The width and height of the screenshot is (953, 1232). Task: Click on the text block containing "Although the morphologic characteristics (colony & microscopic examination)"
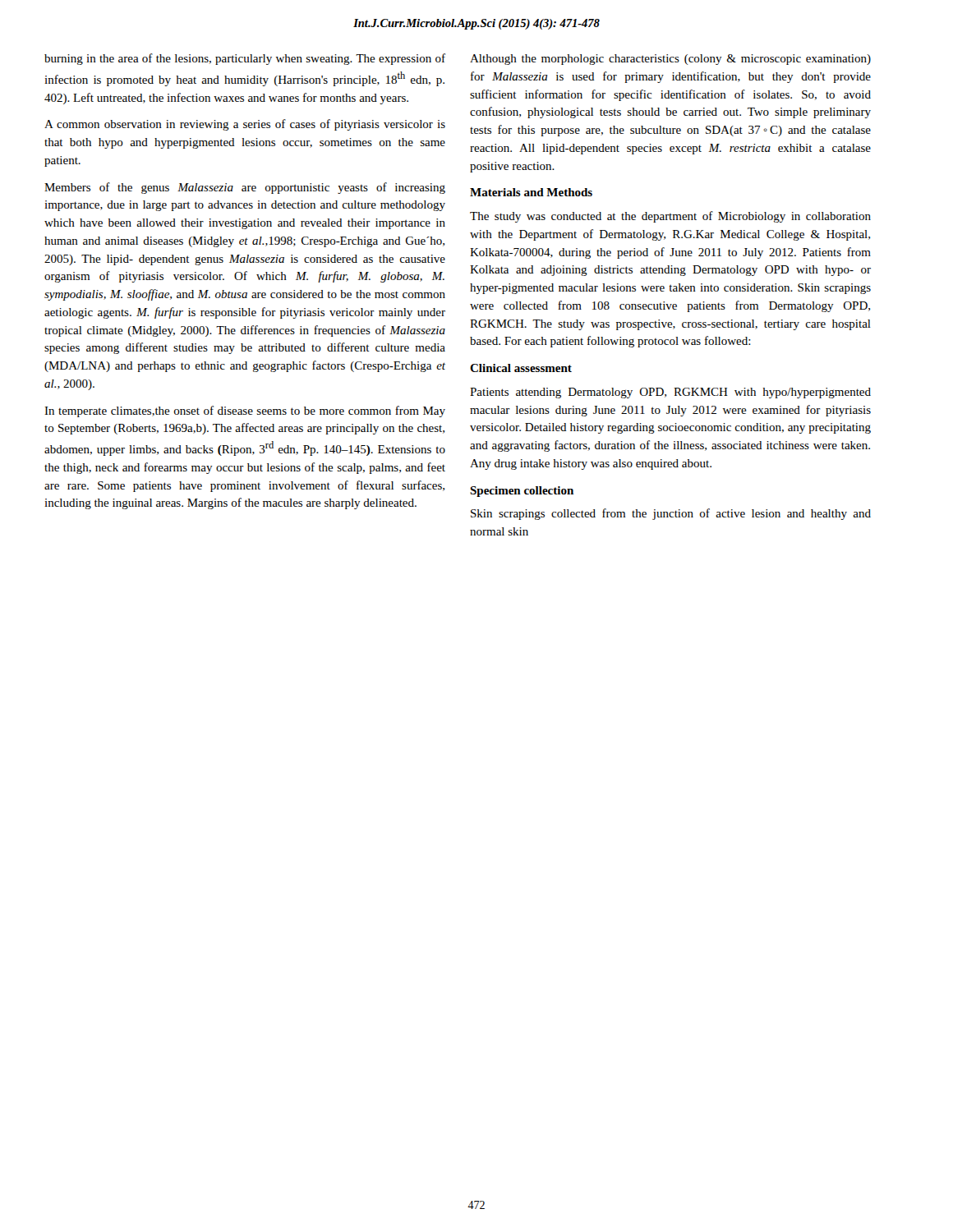(x=670, y=112)
